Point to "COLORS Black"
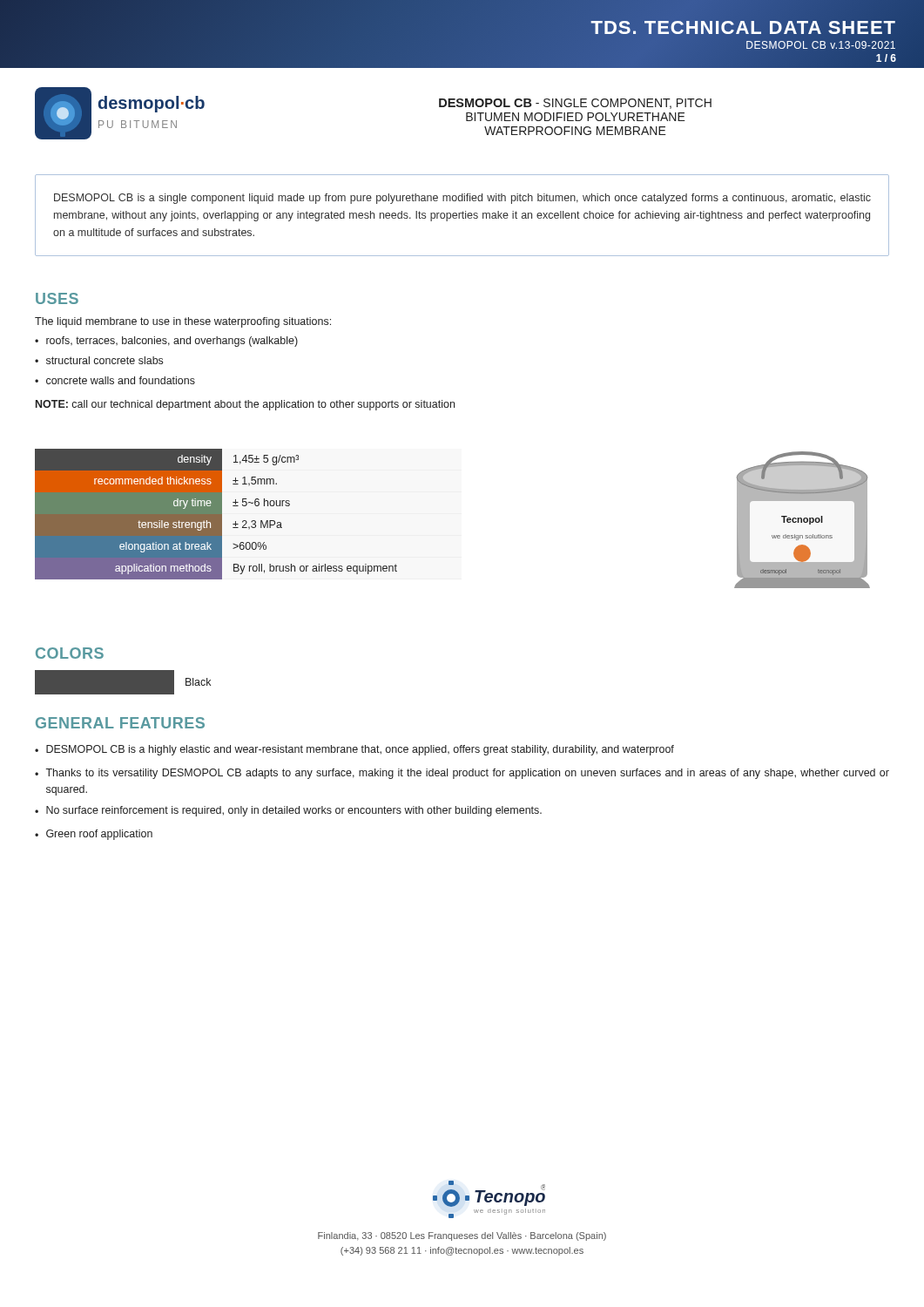 coord(70,653)
